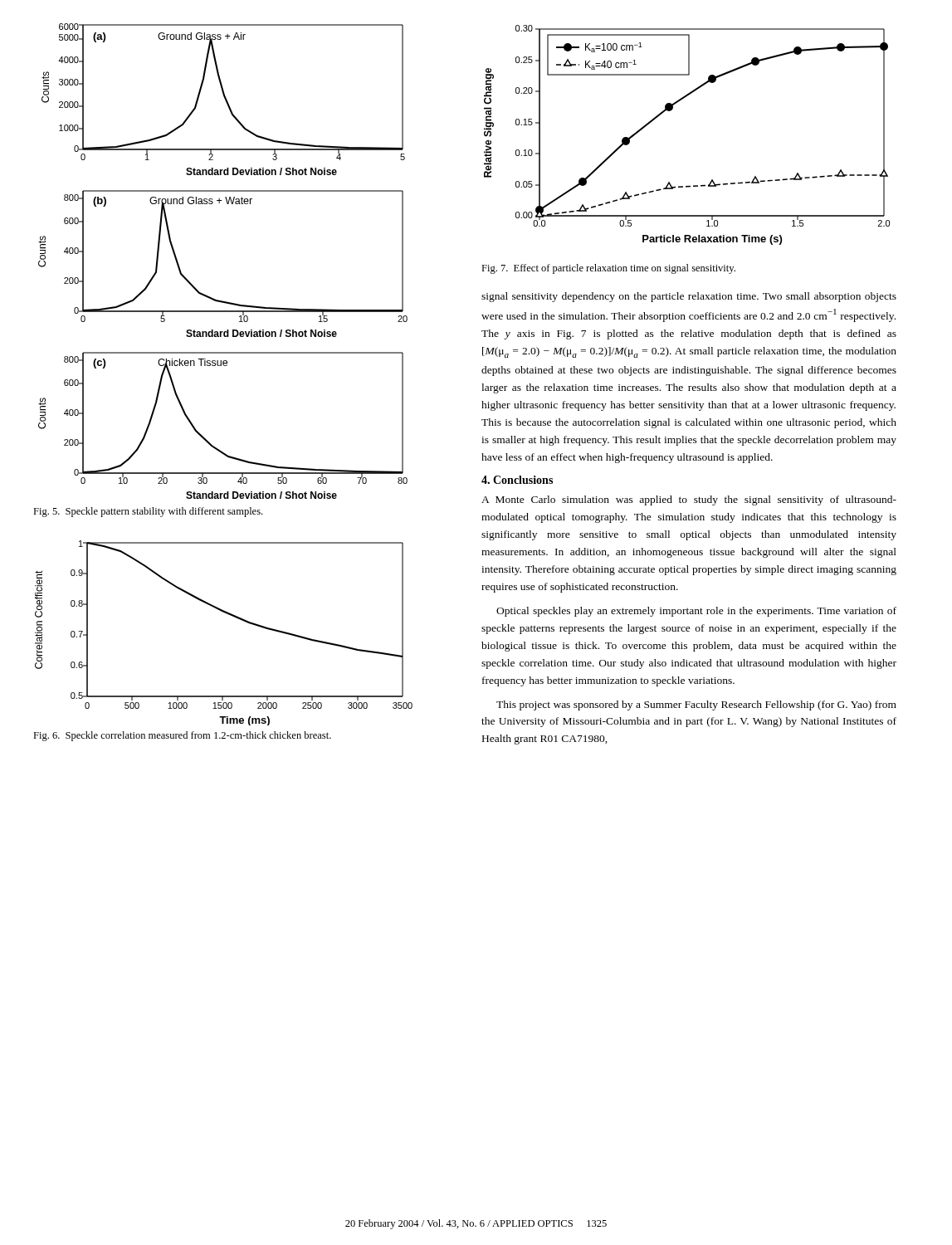
Task: Click on the text block starting "4. Conclusions"
Action: point(517,480)
